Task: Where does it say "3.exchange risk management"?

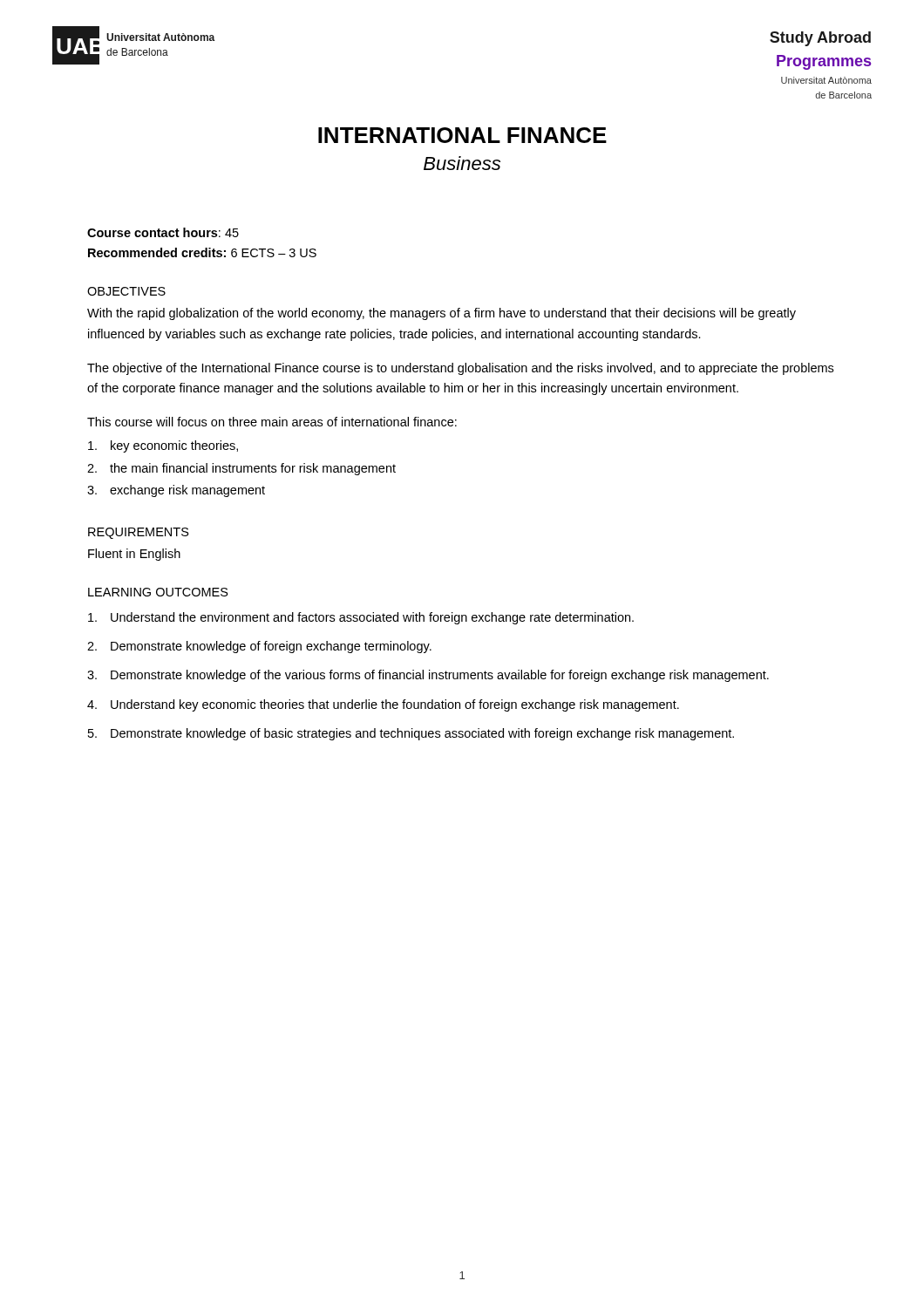Action: click(x=176, y=490)
